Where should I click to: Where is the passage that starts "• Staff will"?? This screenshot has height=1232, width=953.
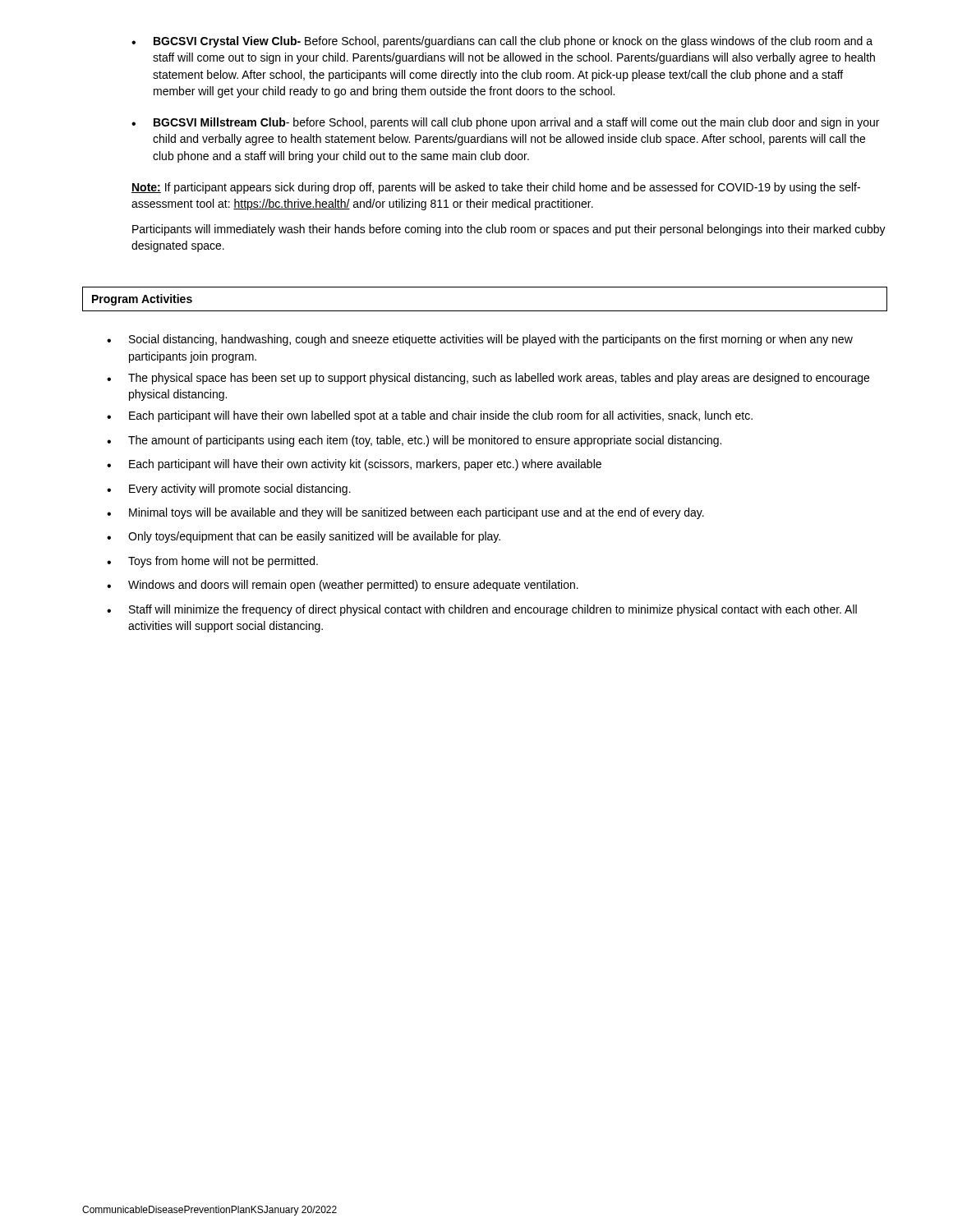[497, 618]
